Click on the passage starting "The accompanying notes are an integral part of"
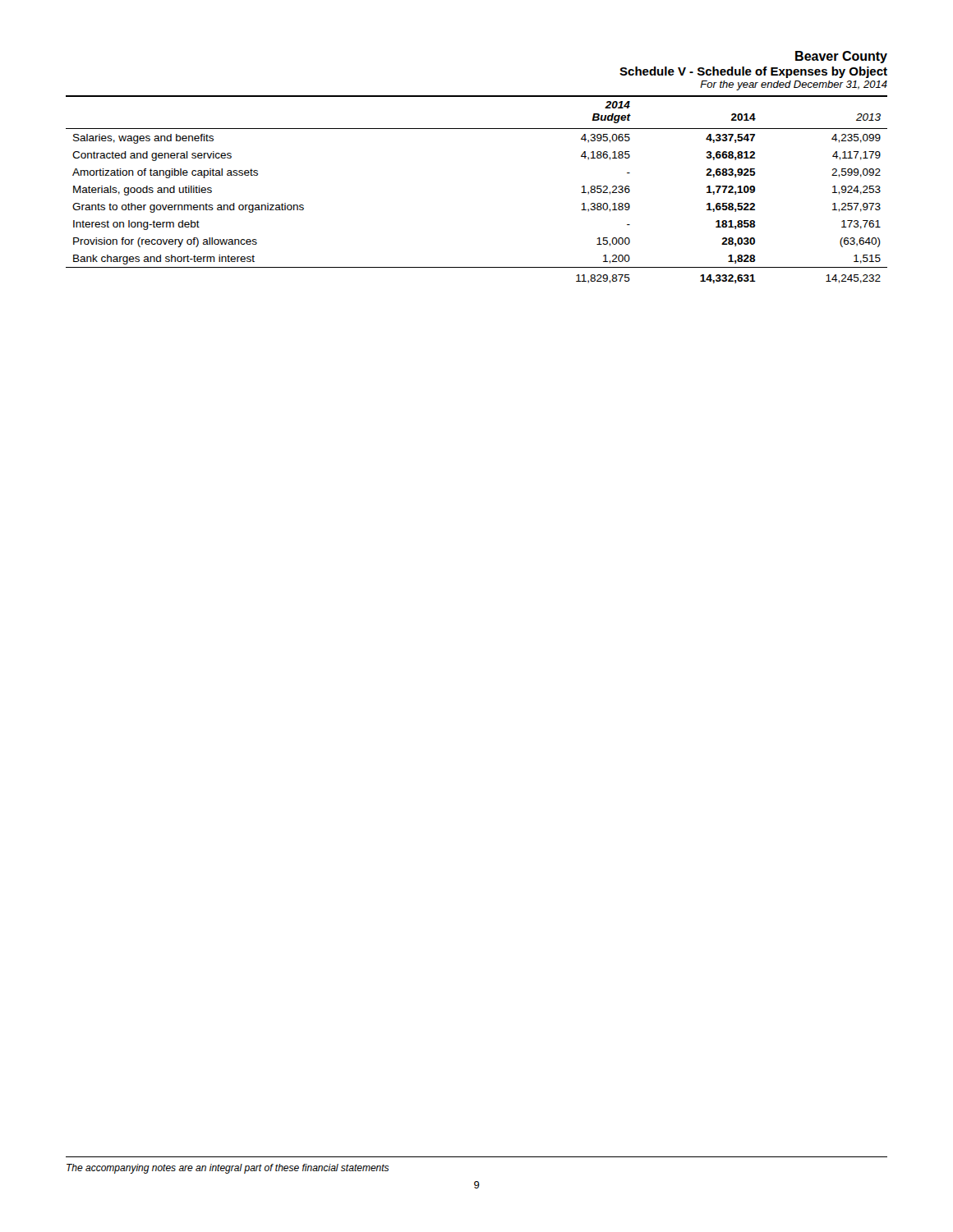The image size is (953, 1232). click(x=227, y=1168)
